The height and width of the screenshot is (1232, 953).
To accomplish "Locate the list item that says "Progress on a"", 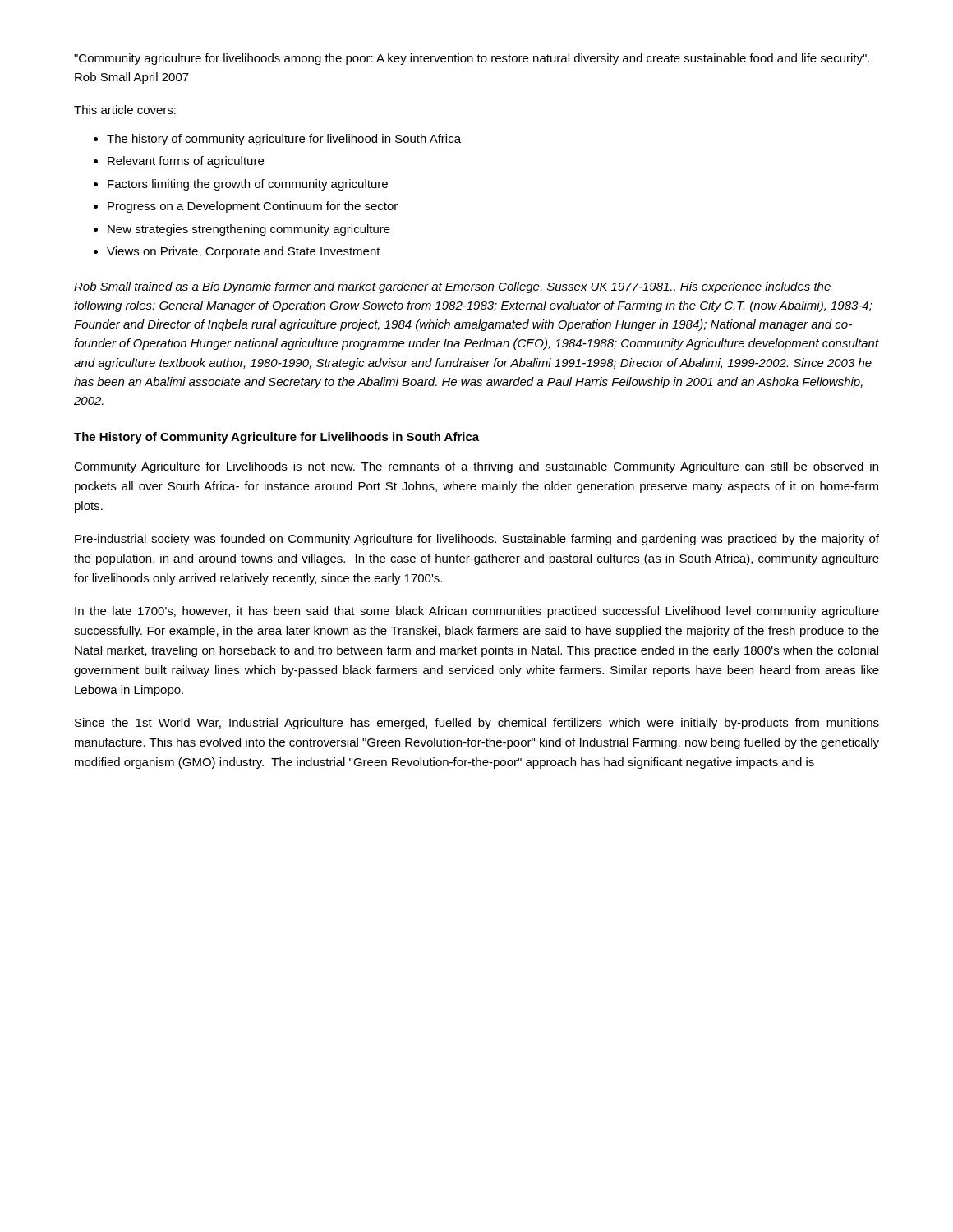I will coord(252,206).
